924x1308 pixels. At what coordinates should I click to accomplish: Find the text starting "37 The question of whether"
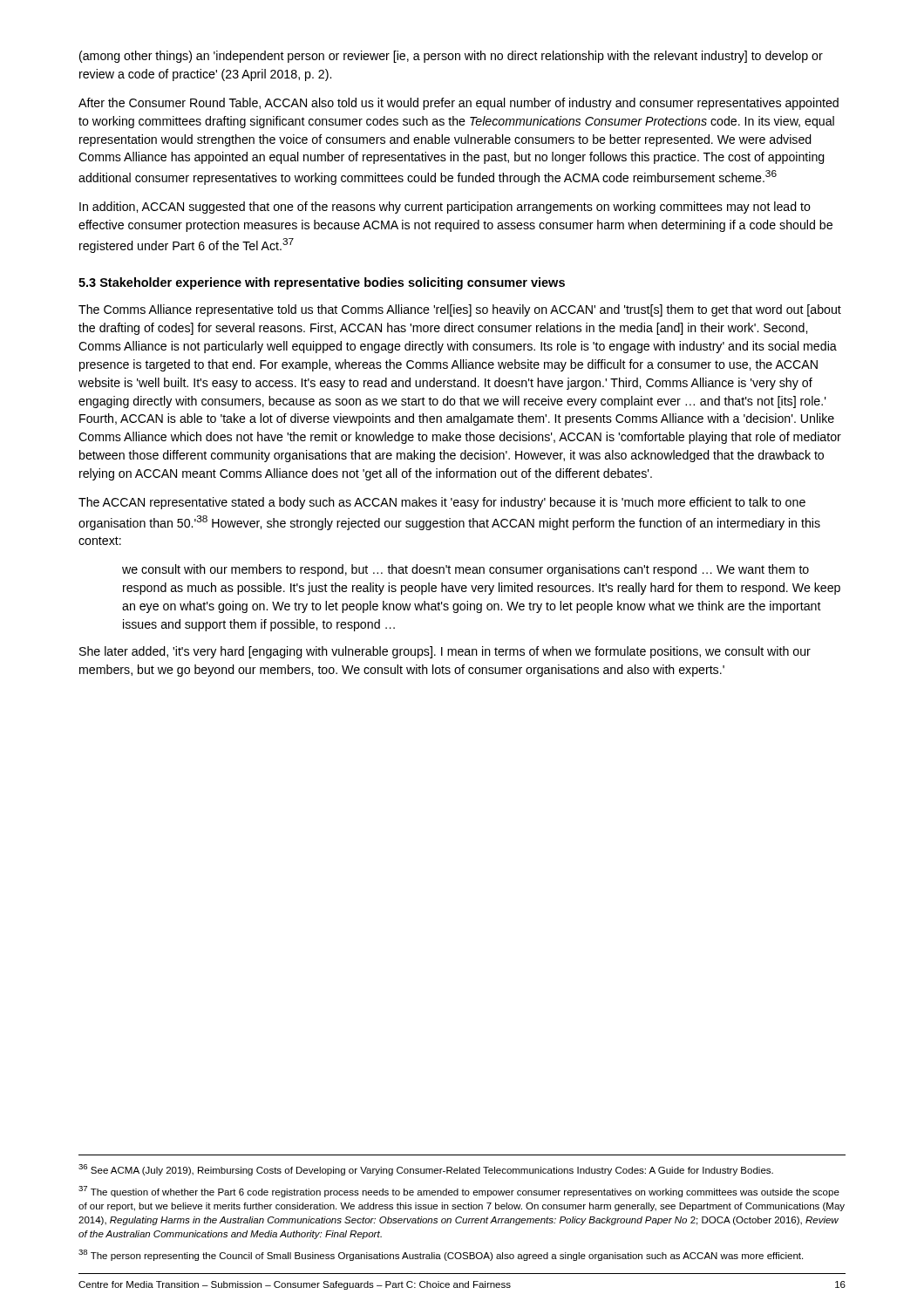462,1211
